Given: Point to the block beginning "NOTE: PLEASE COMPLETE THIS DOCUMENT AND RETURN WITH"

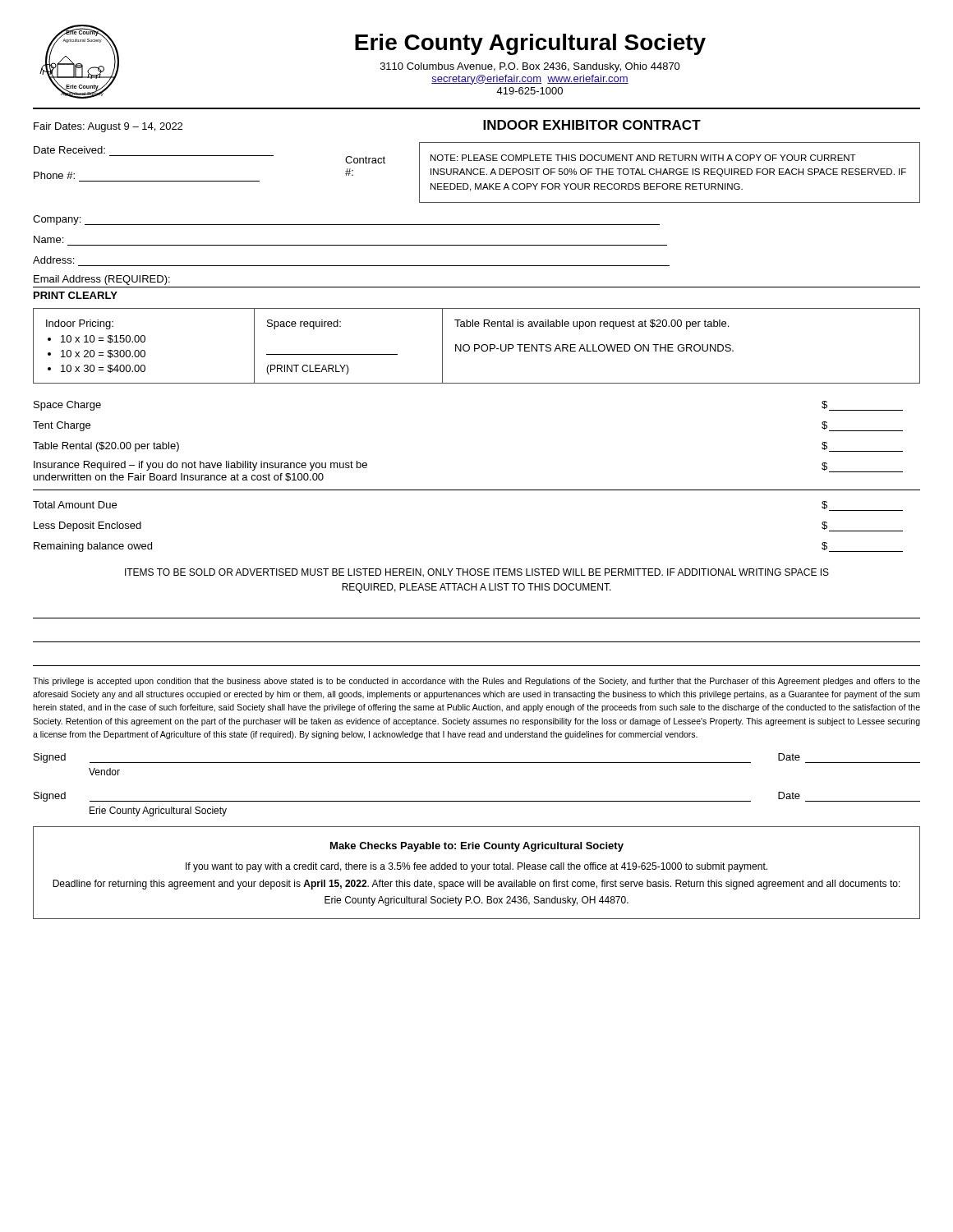Looking at the screenshot, I should tap(668, 172).
